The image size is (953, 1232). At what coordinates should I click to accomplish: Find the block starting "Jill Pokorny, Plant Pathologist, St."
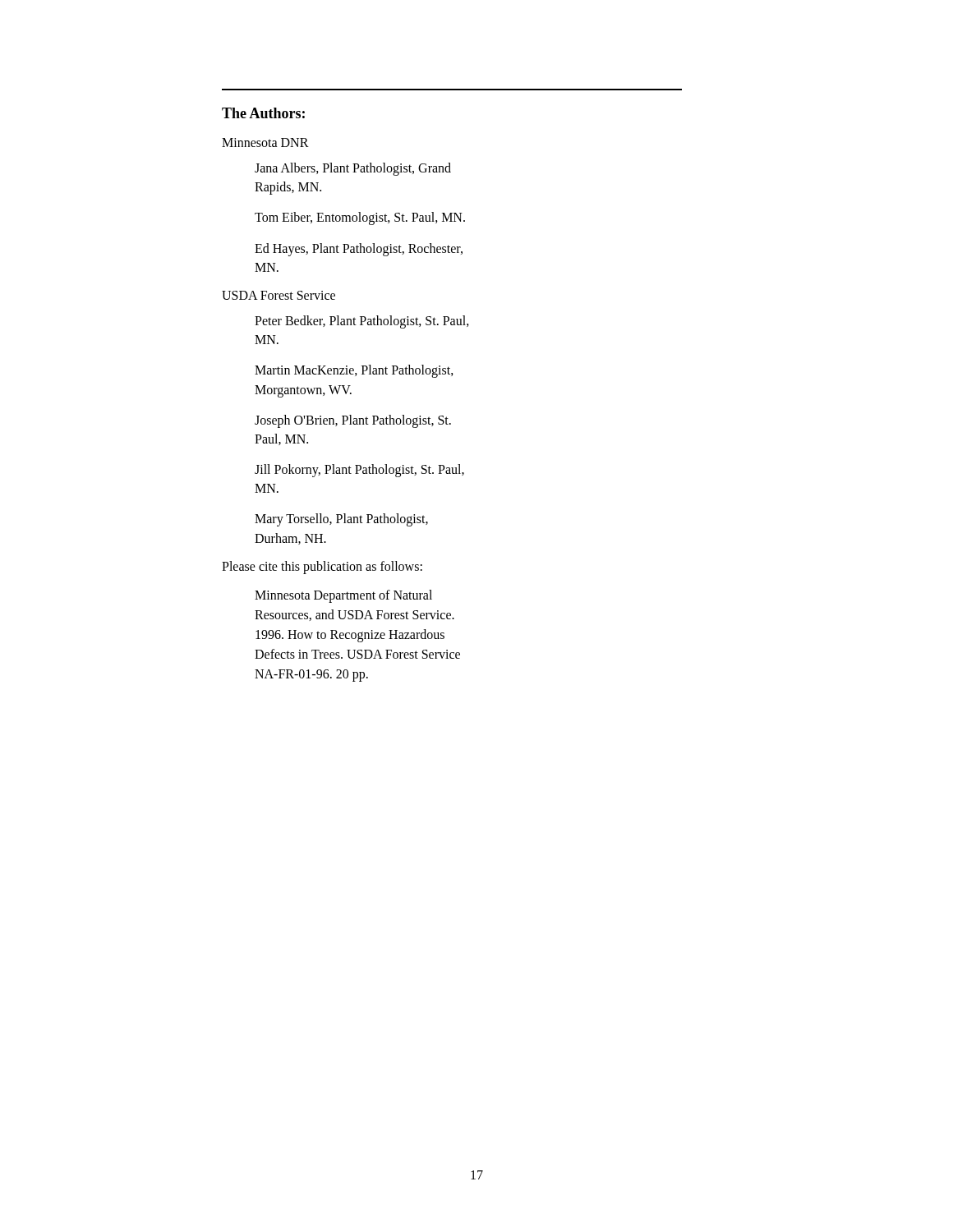(360, 479)
